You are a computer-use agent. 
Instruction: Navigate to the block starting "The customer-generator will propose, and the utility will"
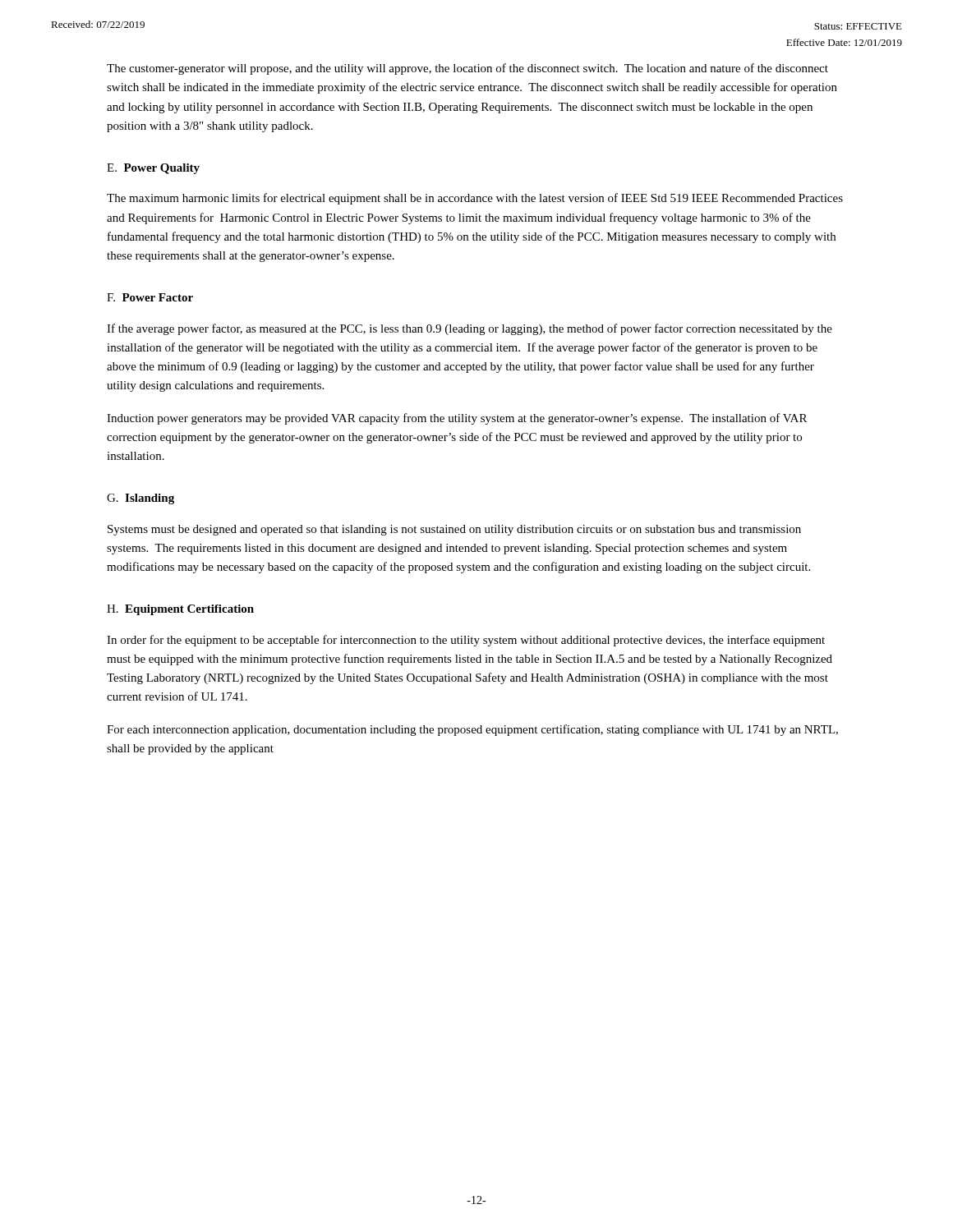click(x=472, y=97)
